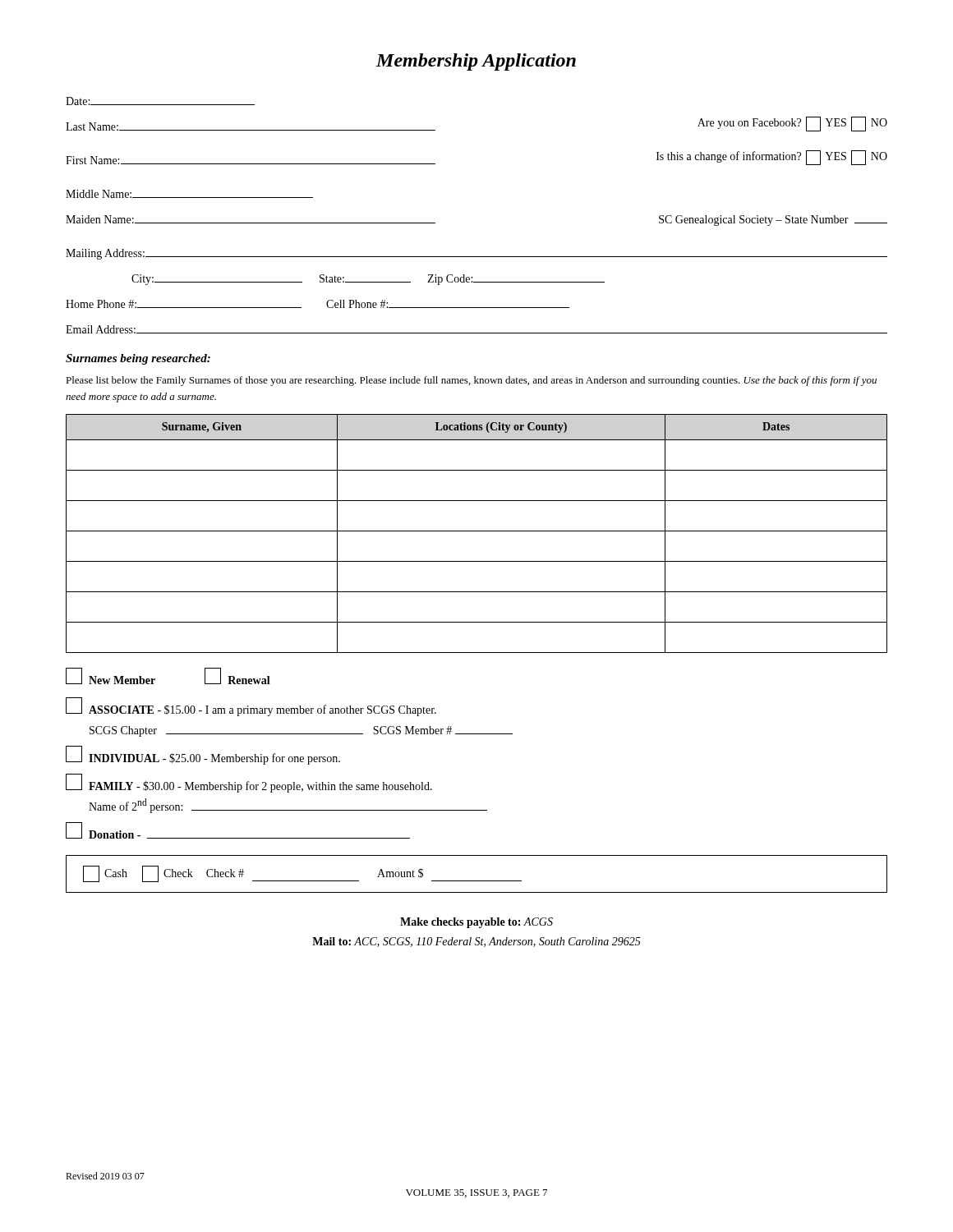Viewport: 953px width, 1232px height.
Task: Select the passage starting "FAMILY - $30.00 - Membership for"
Action: [249, 783]
